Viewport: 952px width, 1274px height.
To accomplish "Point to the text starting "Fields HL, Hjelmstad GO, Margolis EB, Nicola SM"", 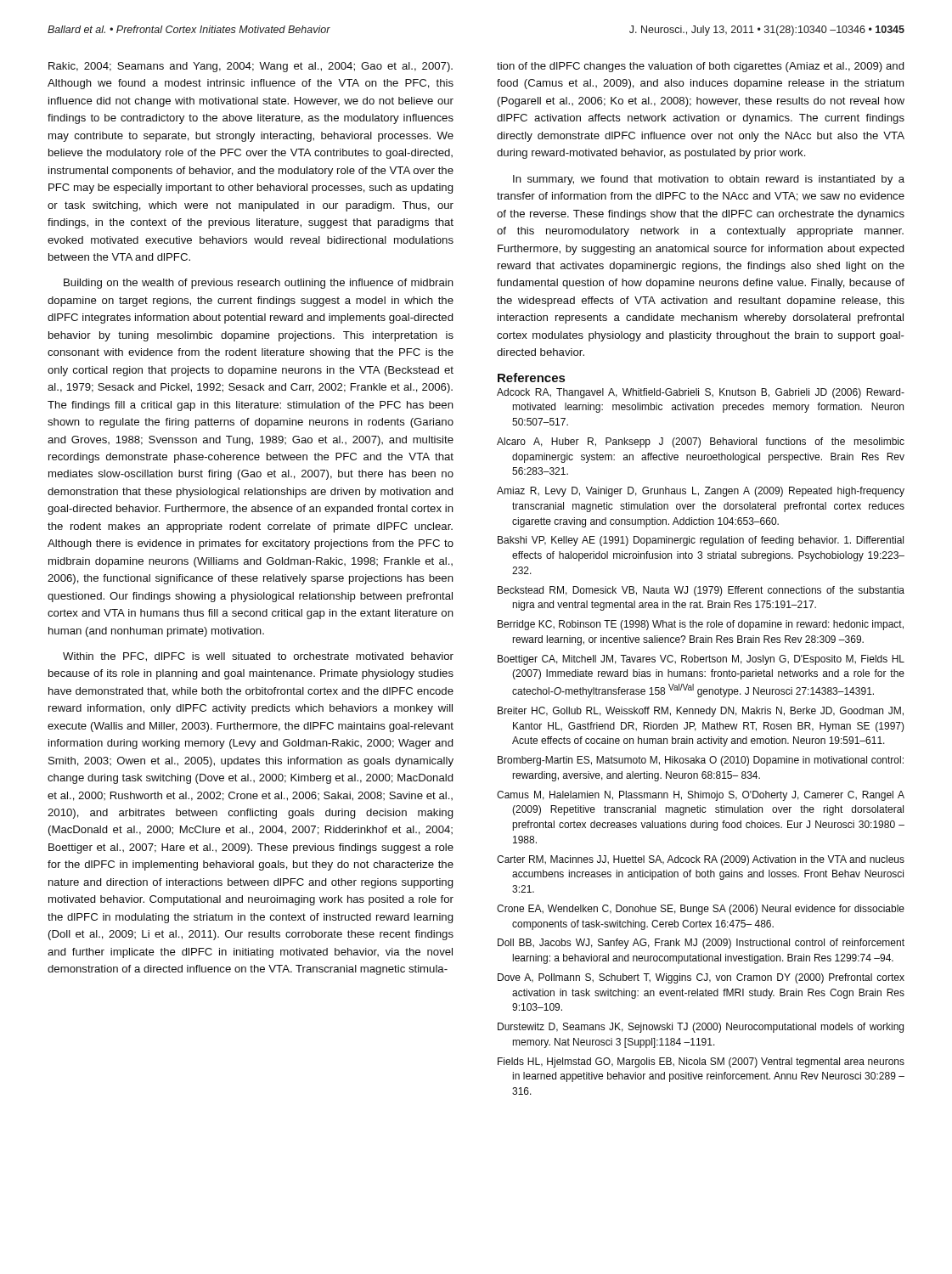I will 701,1077.
